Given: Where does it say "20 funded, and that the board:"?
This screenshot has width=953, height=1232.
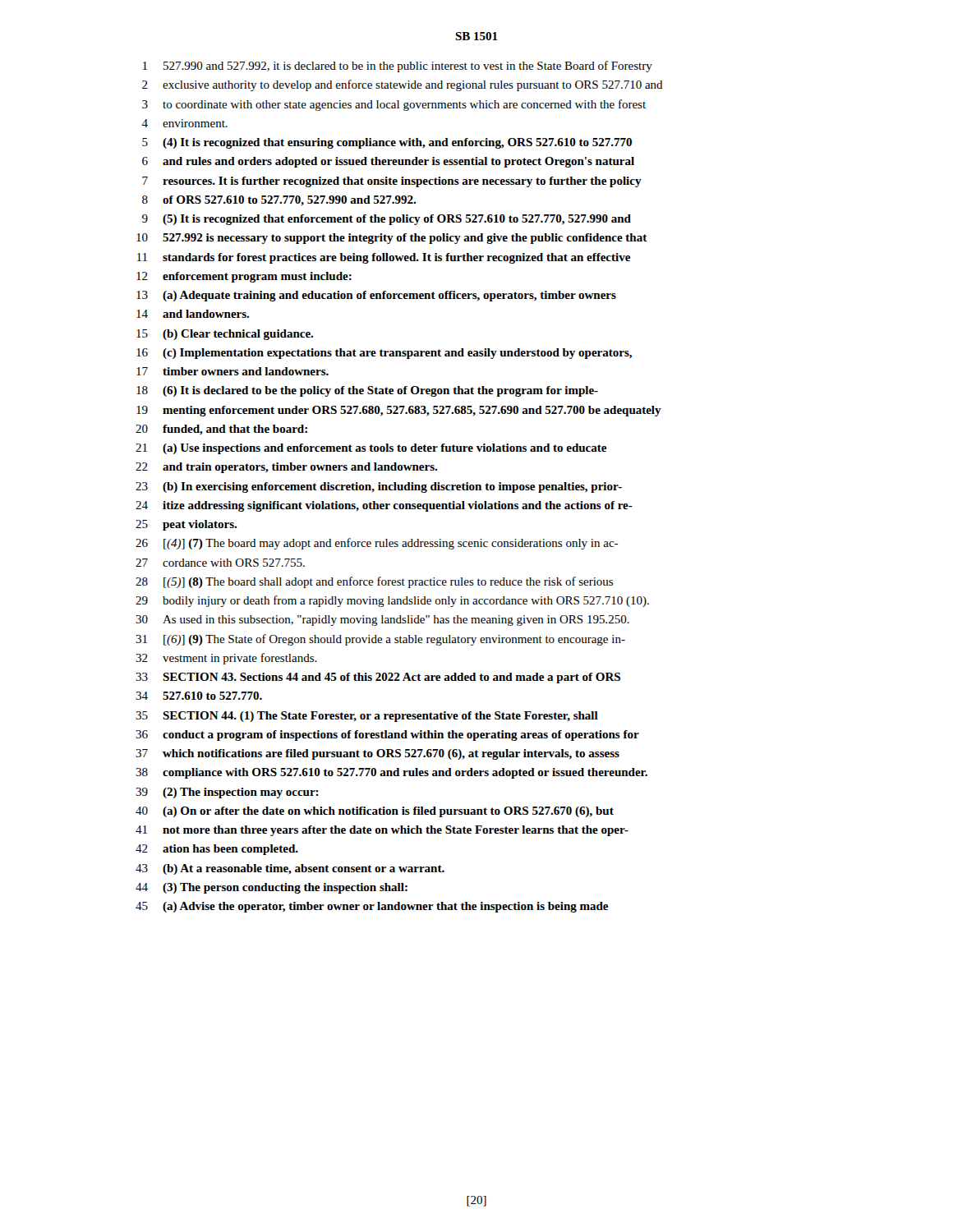Looking at the screenshot, I should pos(221,430).
